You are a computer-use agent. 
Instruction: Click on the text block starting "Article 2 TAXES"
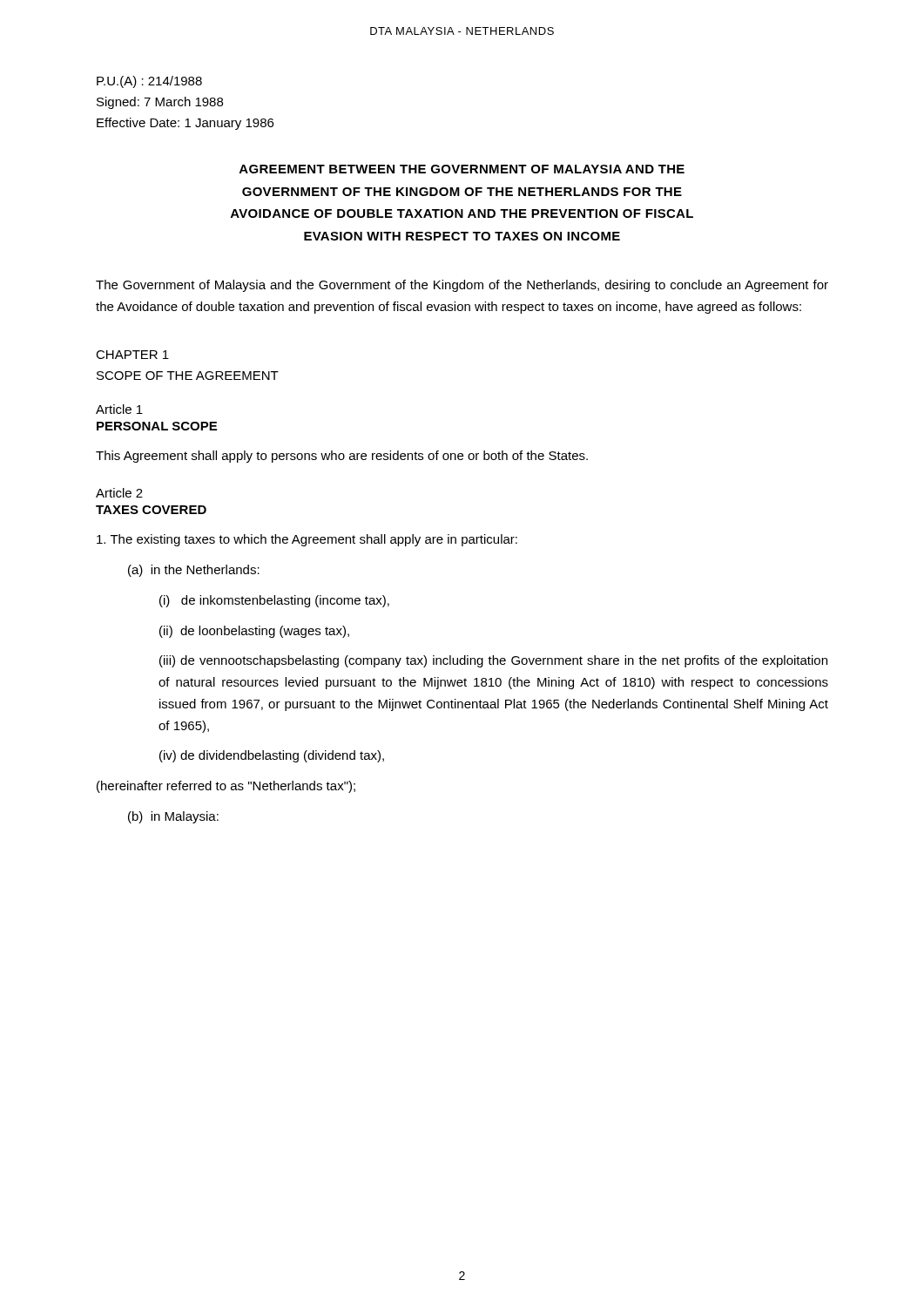point(119,493)
